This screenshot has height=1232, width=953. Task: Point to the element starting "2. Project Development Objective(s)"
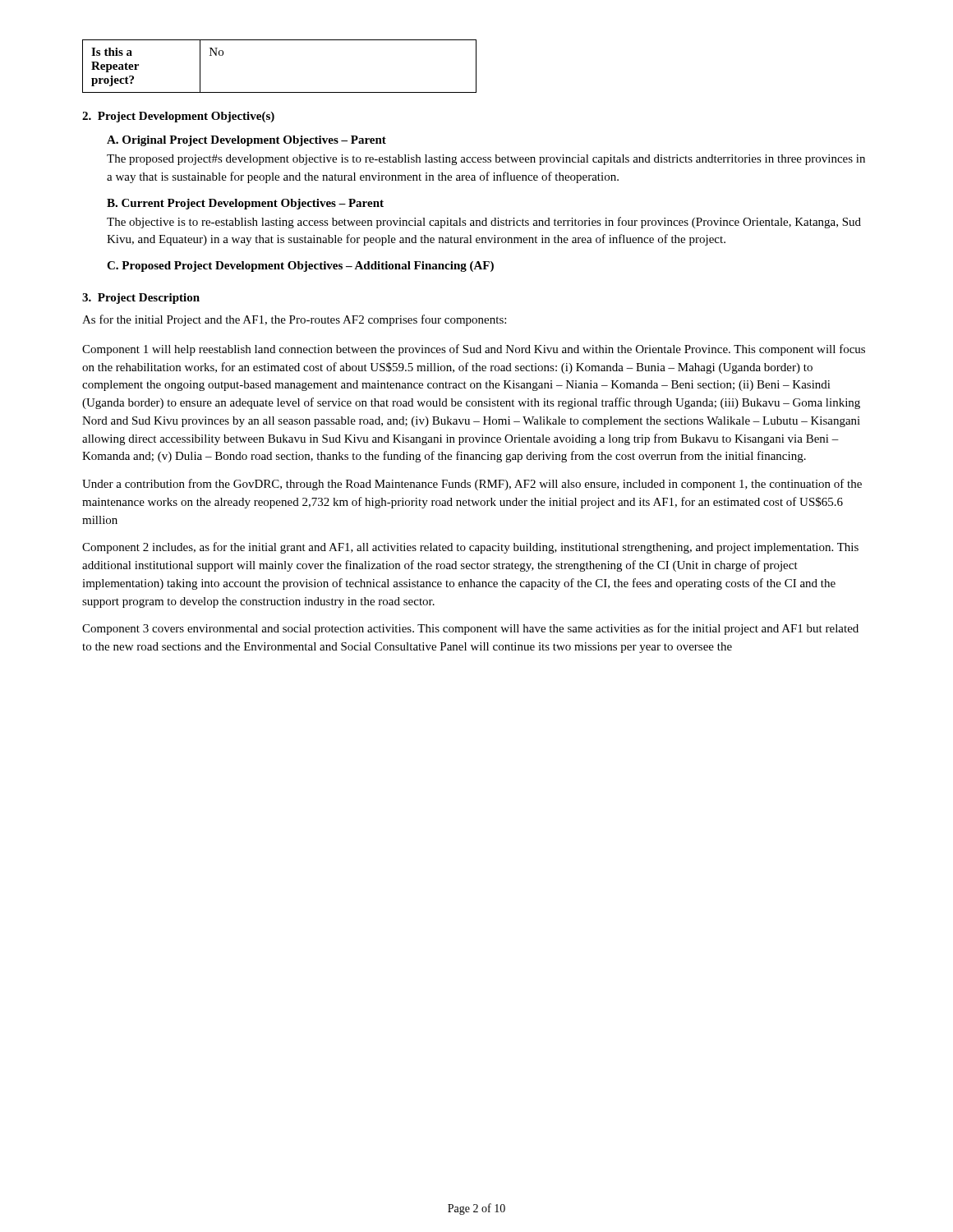click(178, 116)
